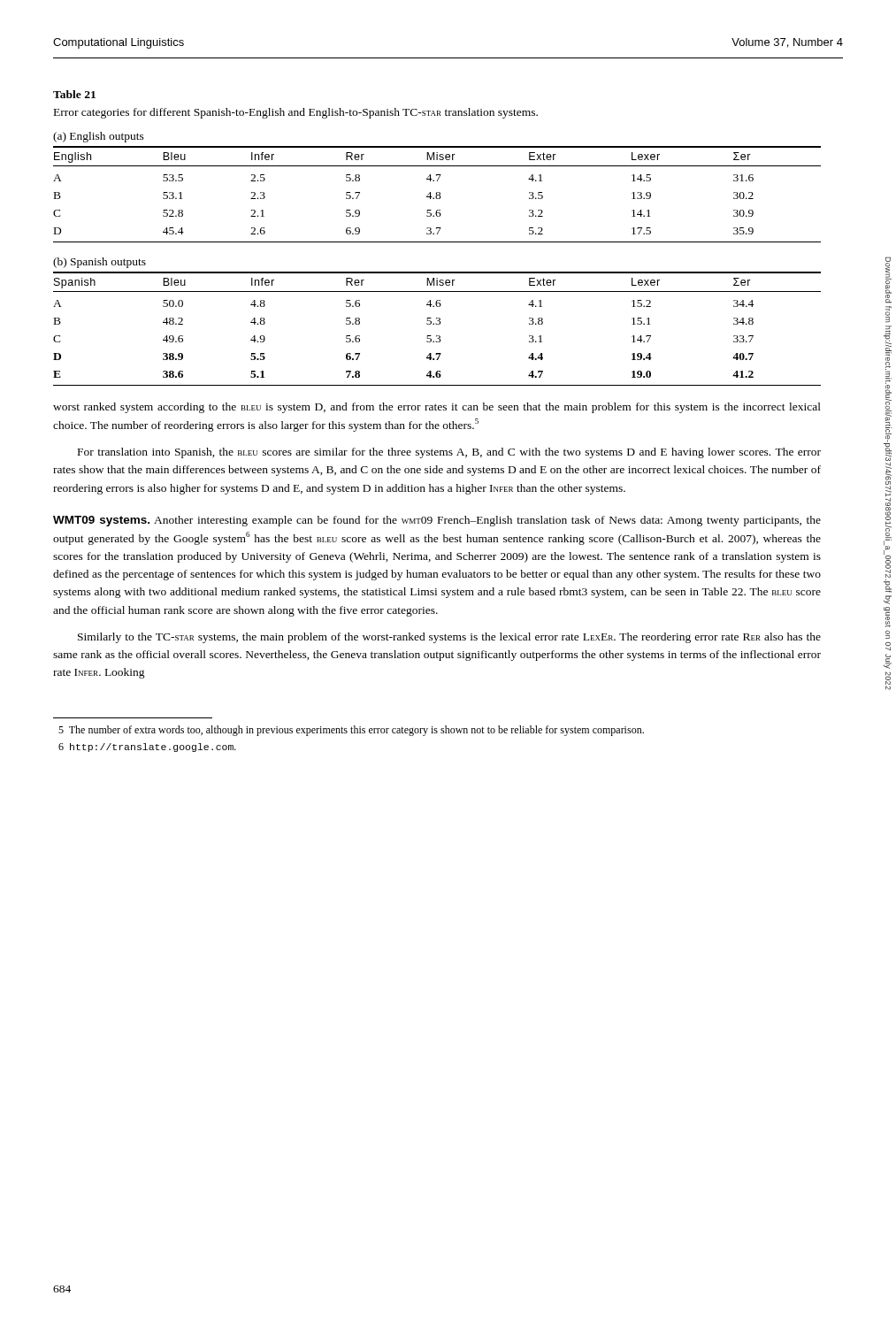Find the block on this page that starts "WMT09 systems. Another interesting example"
Viewport: 896px width, 1327px height.
pos(437,565)
